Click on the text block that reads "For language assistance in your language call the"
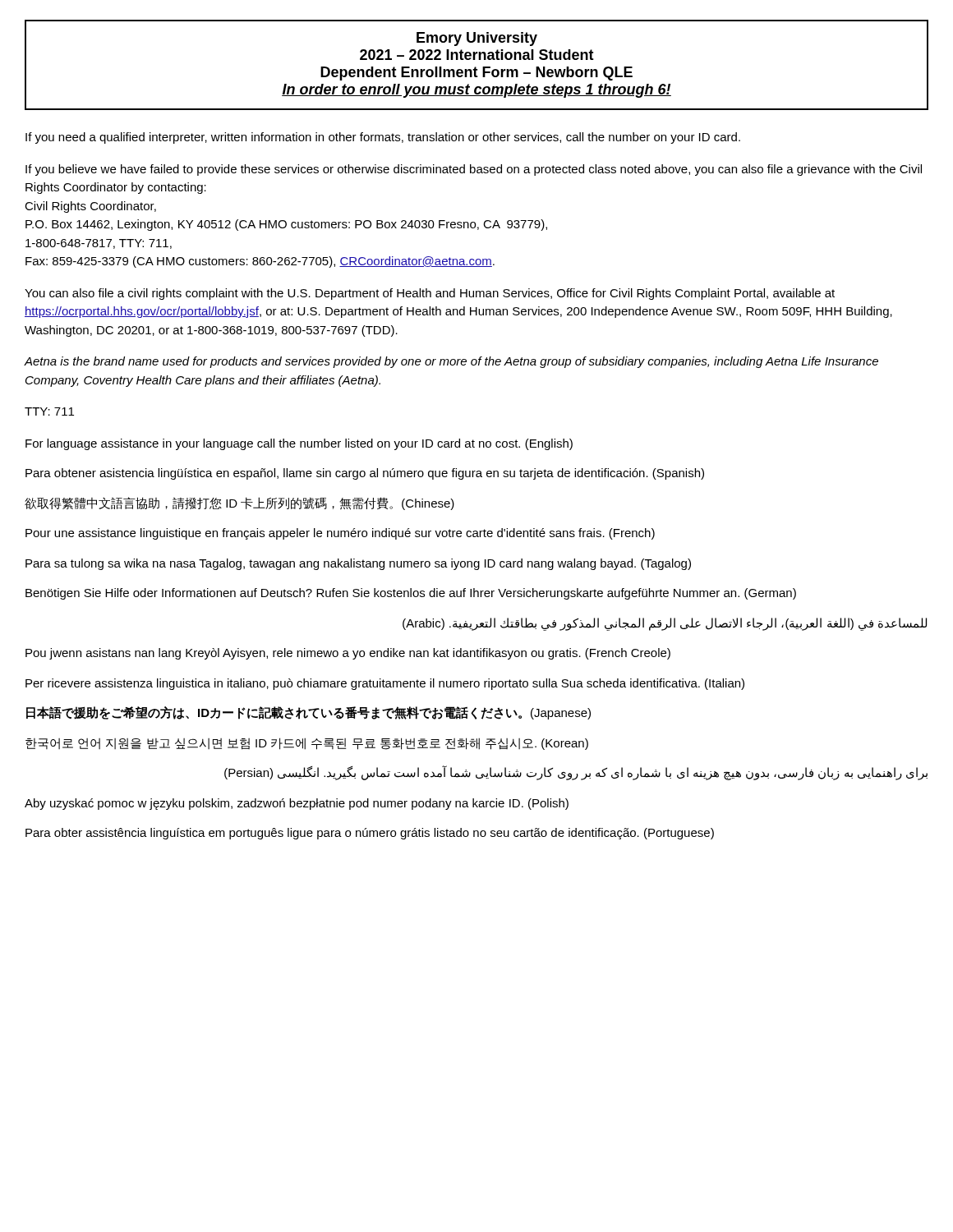 coord(299,443)
